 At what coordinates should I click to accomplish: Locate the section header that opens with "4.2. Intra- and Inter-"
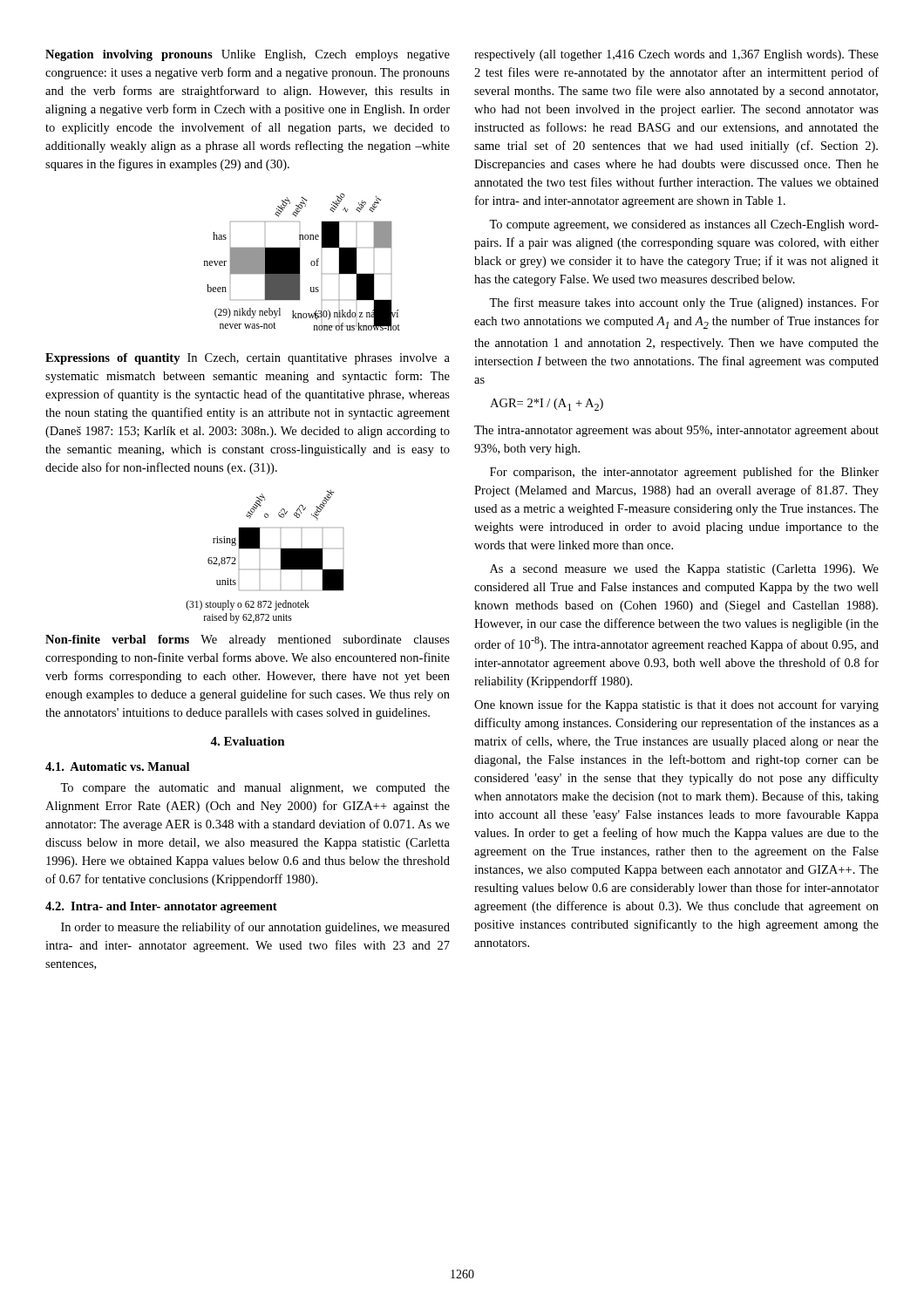coord(161,906)
